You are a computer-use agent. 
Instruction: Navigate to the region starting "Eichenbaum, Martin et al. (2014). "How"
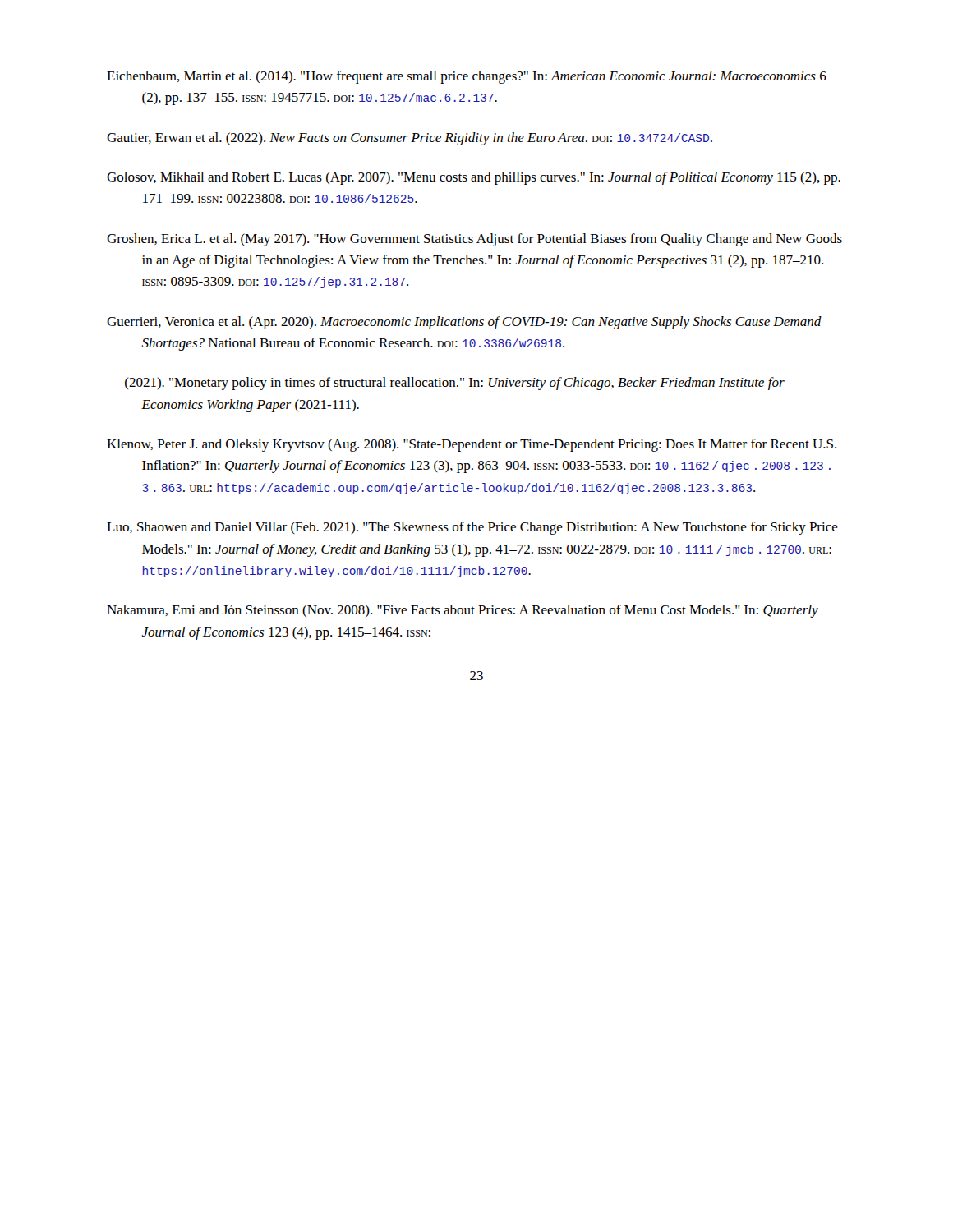(467, 87)
